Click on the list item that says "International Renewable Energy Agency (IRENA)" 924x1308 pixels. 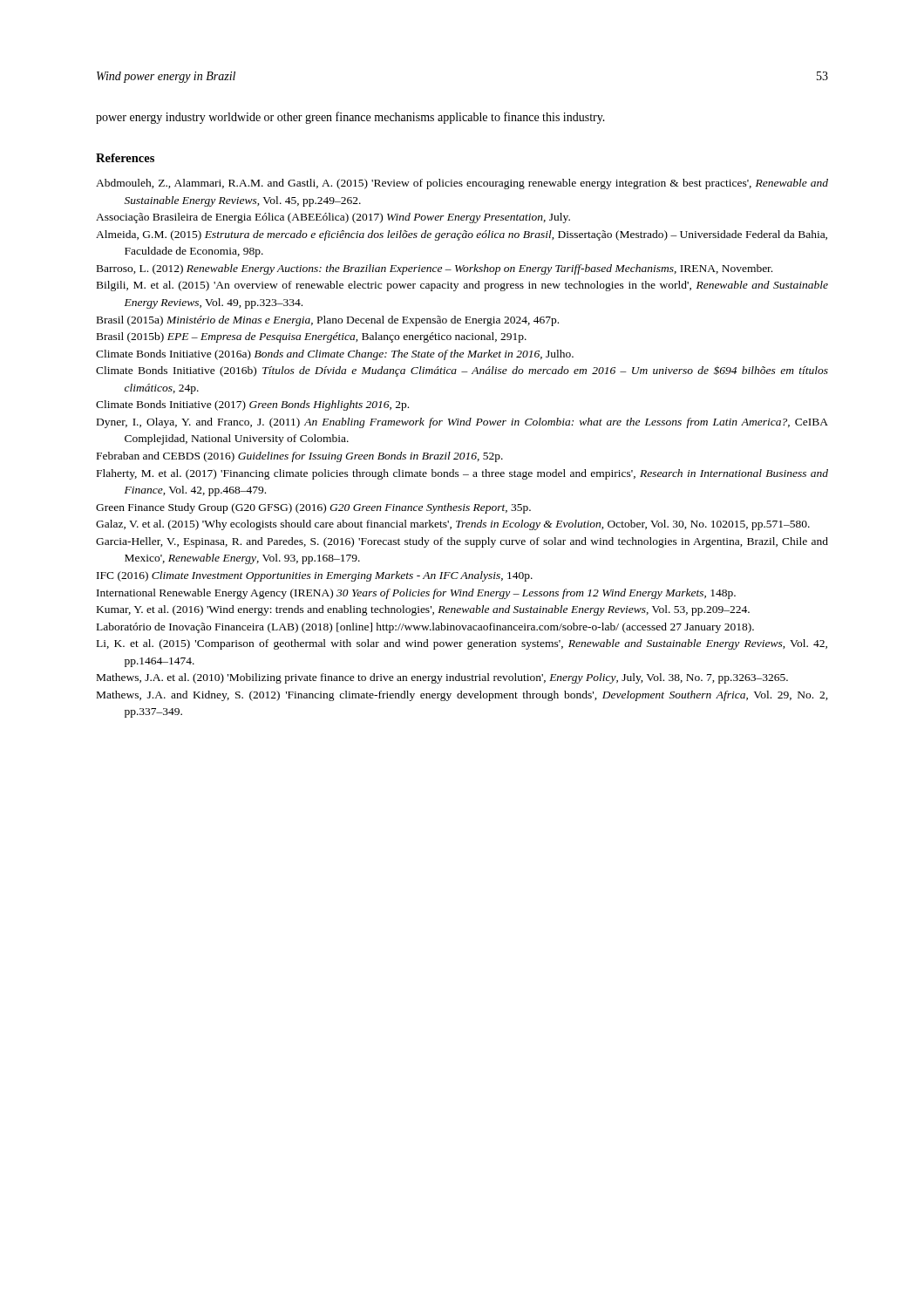pos(462,592)
